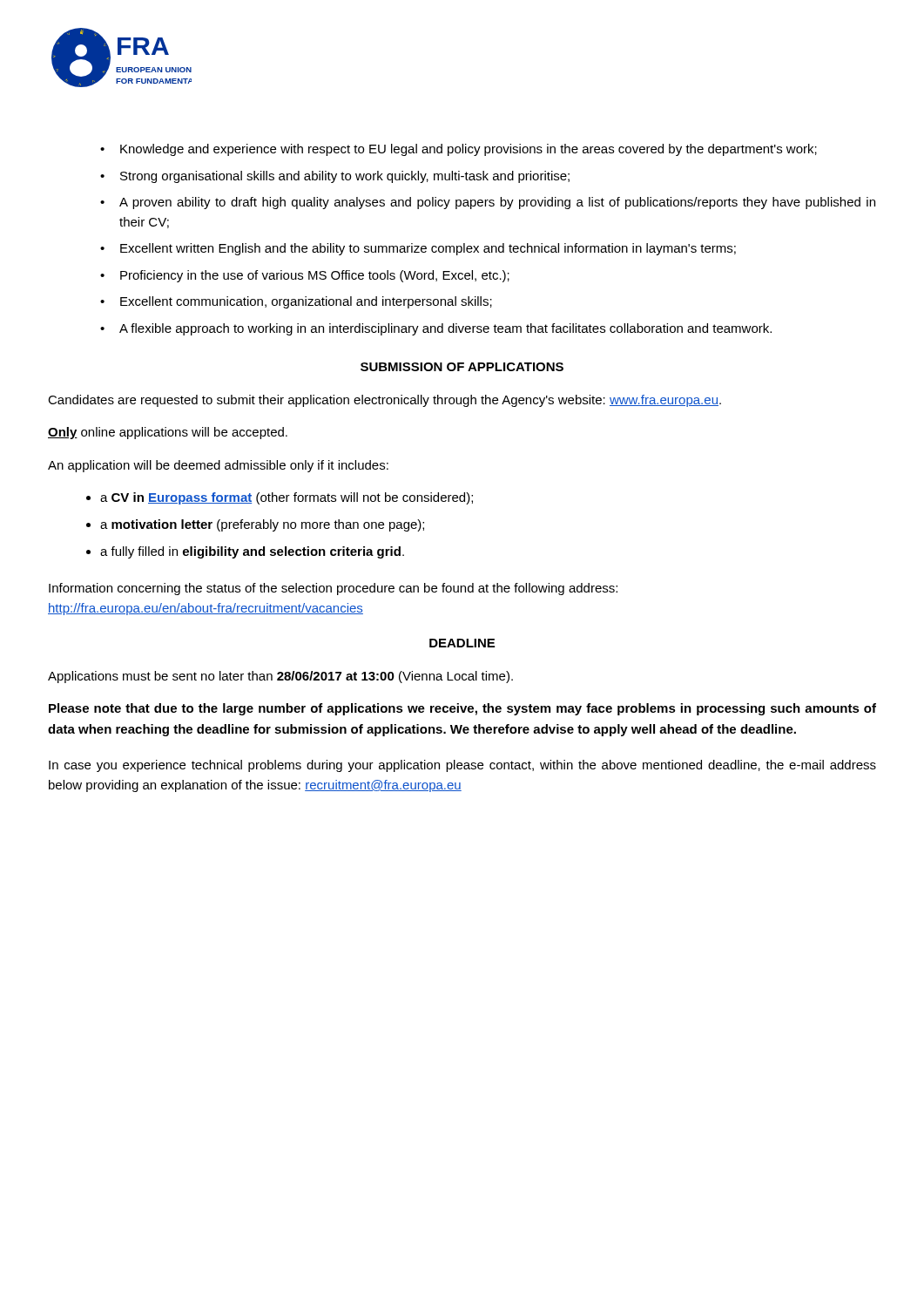Click on the list item that says "Proficiency in the use of"

click(315, 274)
